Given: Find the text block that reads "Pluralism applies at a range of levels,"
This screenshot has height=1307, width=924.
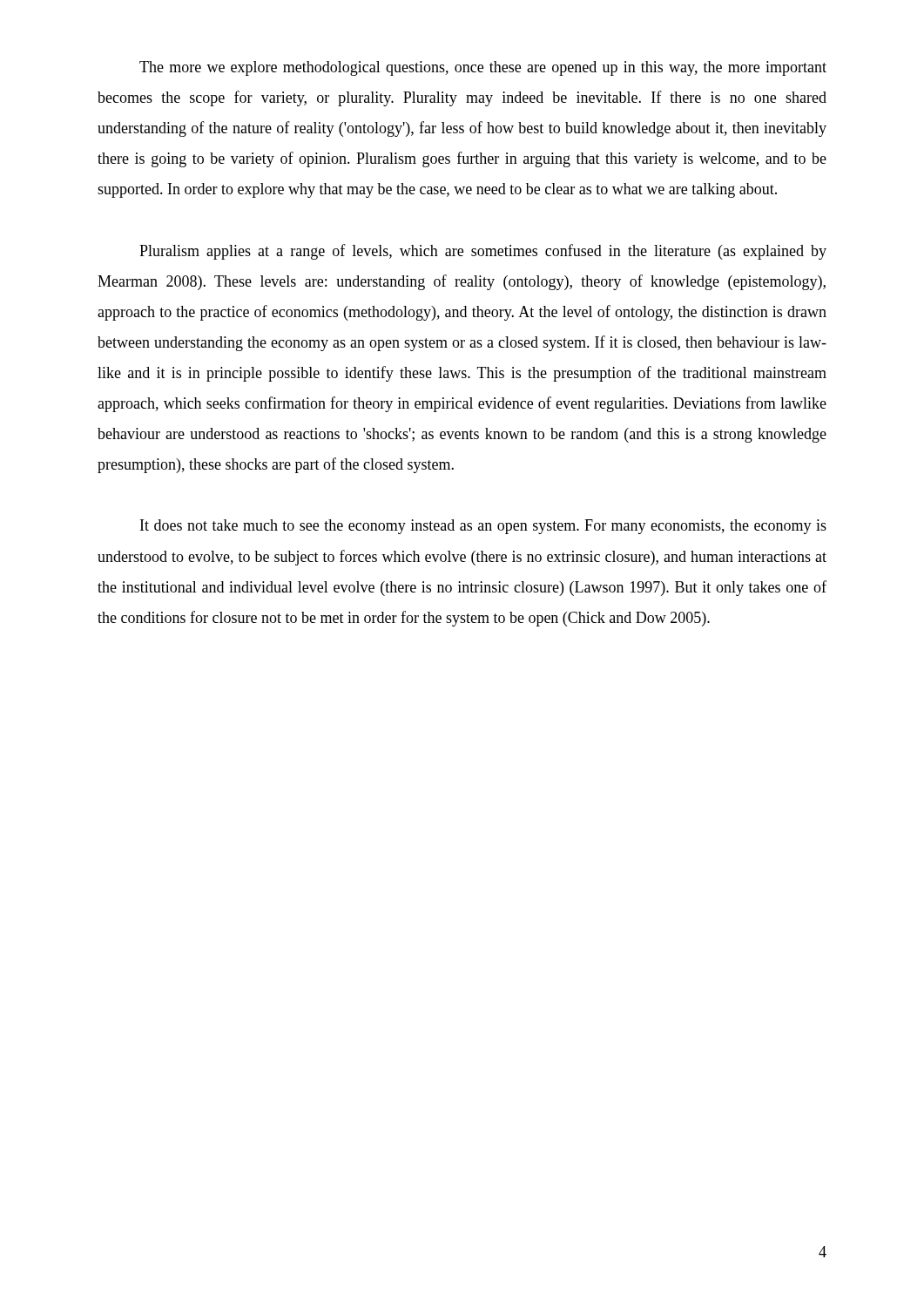Looking at the screenshot, I should (x=462, y=358).
